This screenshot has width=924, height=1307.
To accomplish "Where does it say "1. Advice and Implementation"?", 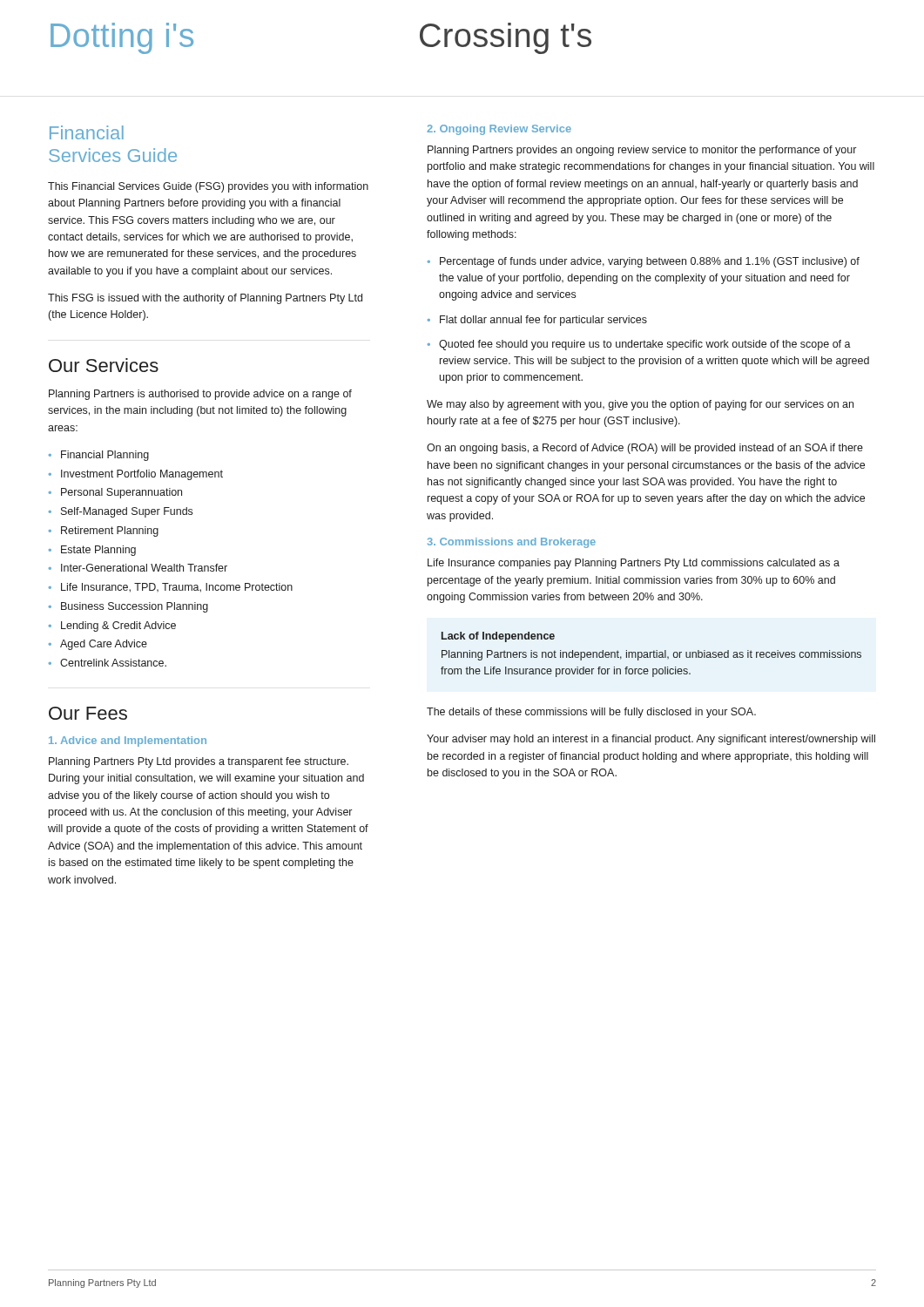I will [x=209, y=740].
